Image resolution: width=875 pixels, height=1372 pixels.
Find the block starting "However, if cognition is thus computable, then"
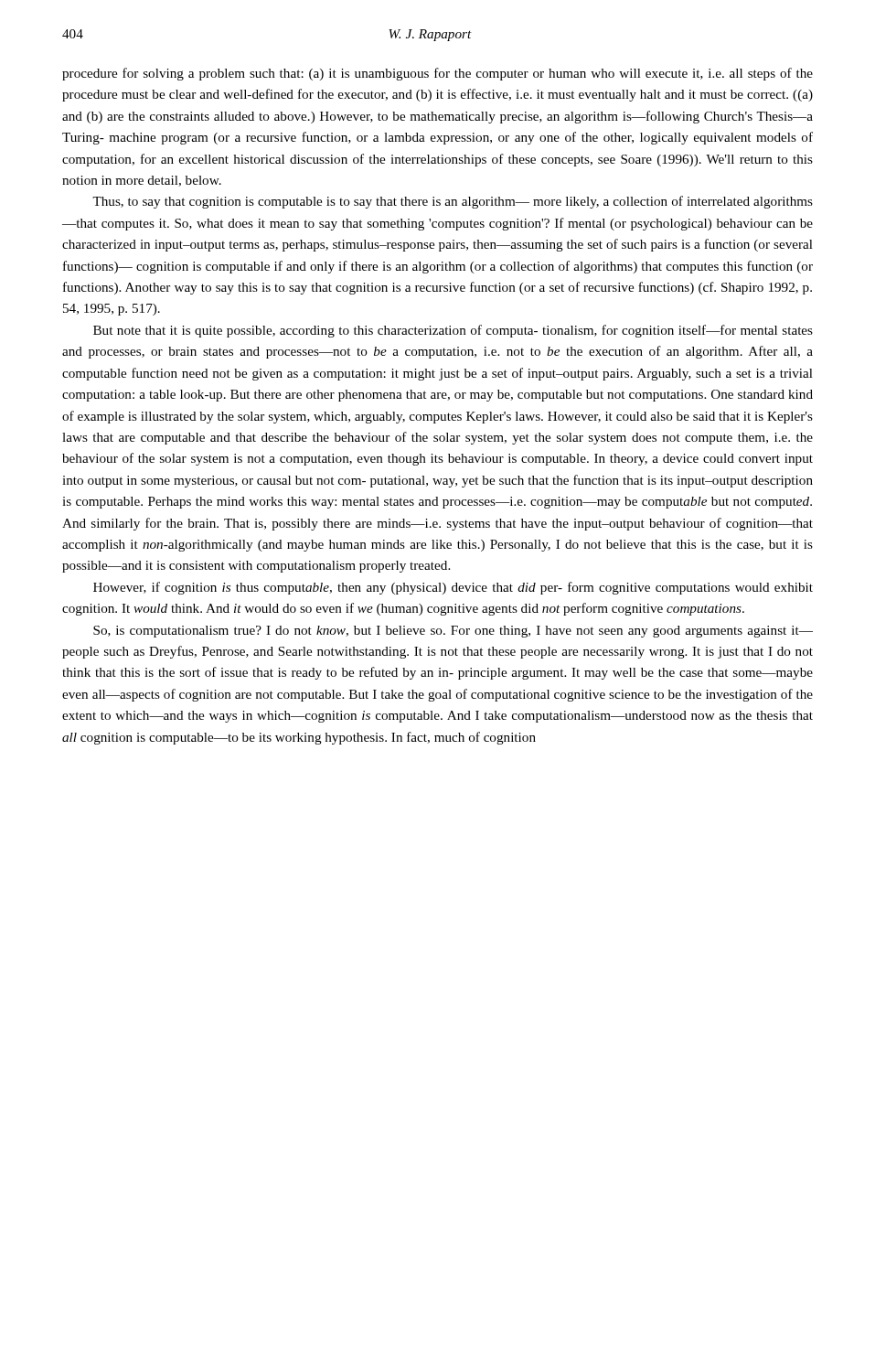[438, 597]
